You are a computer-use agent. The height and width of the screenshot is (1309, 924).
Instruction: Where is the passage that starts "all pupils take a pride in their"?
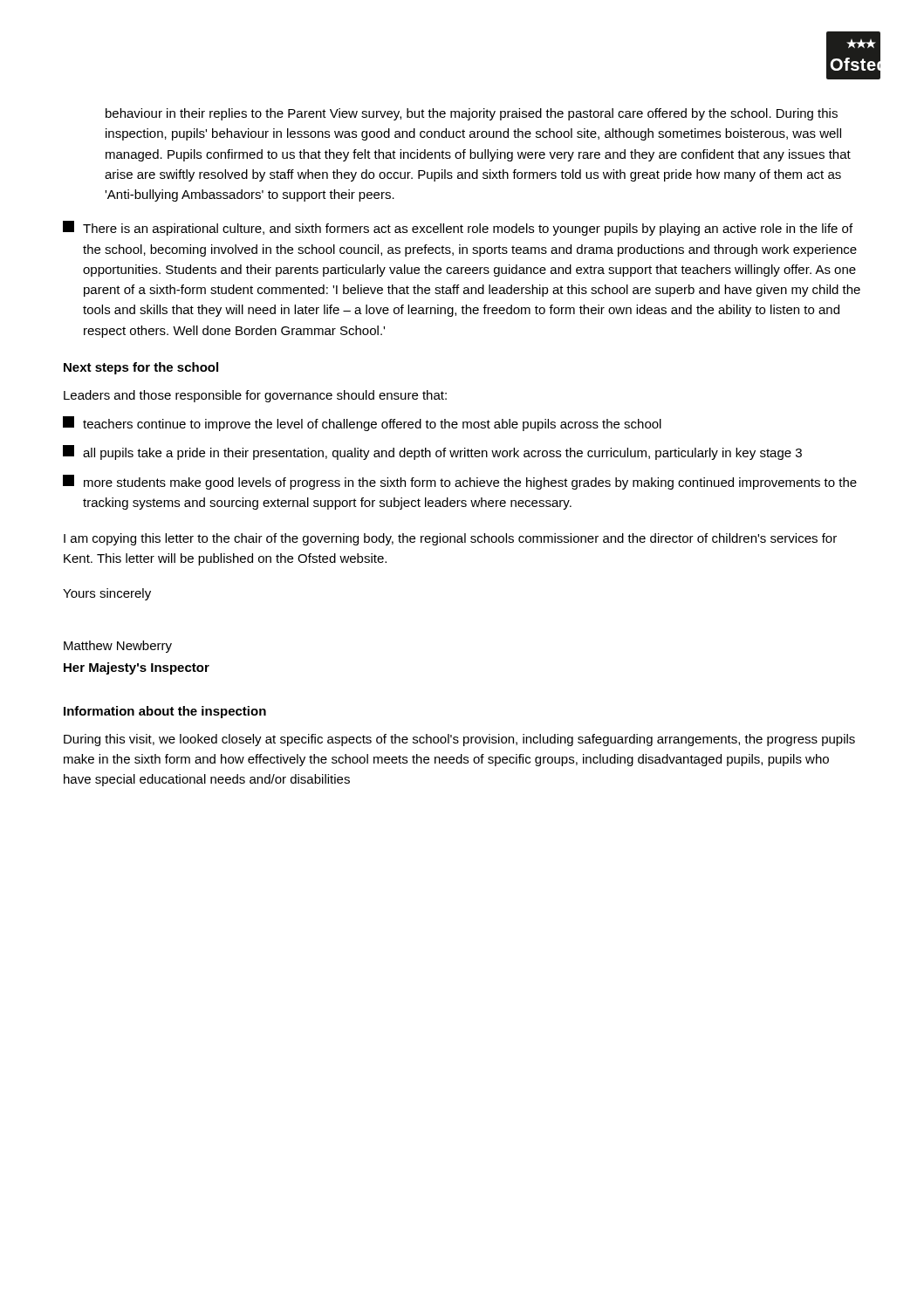433,453
